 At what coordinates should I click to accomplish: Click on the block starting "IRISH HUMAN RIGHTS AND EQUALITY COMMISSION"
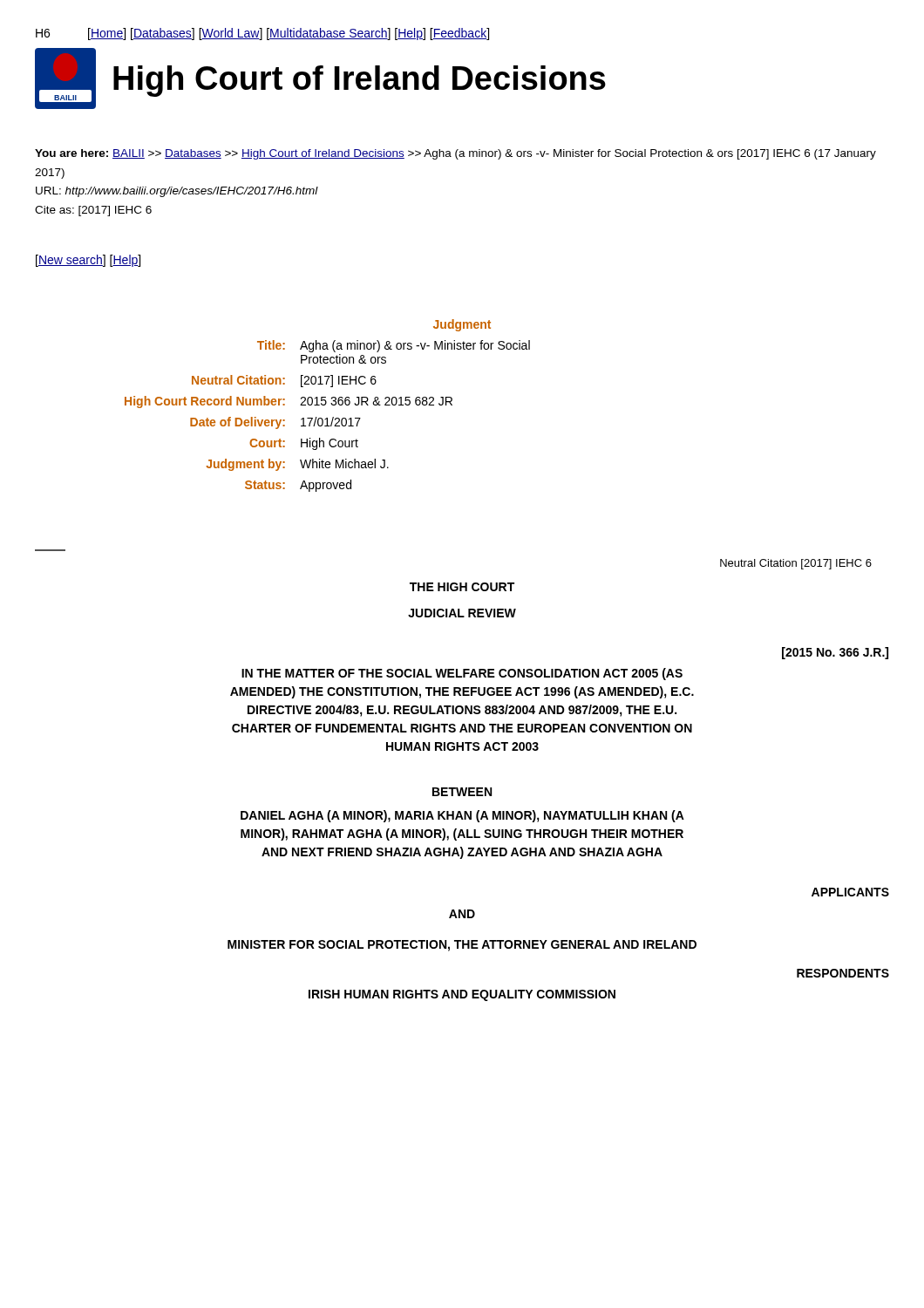pyautogui.click(x=462, y=994)
